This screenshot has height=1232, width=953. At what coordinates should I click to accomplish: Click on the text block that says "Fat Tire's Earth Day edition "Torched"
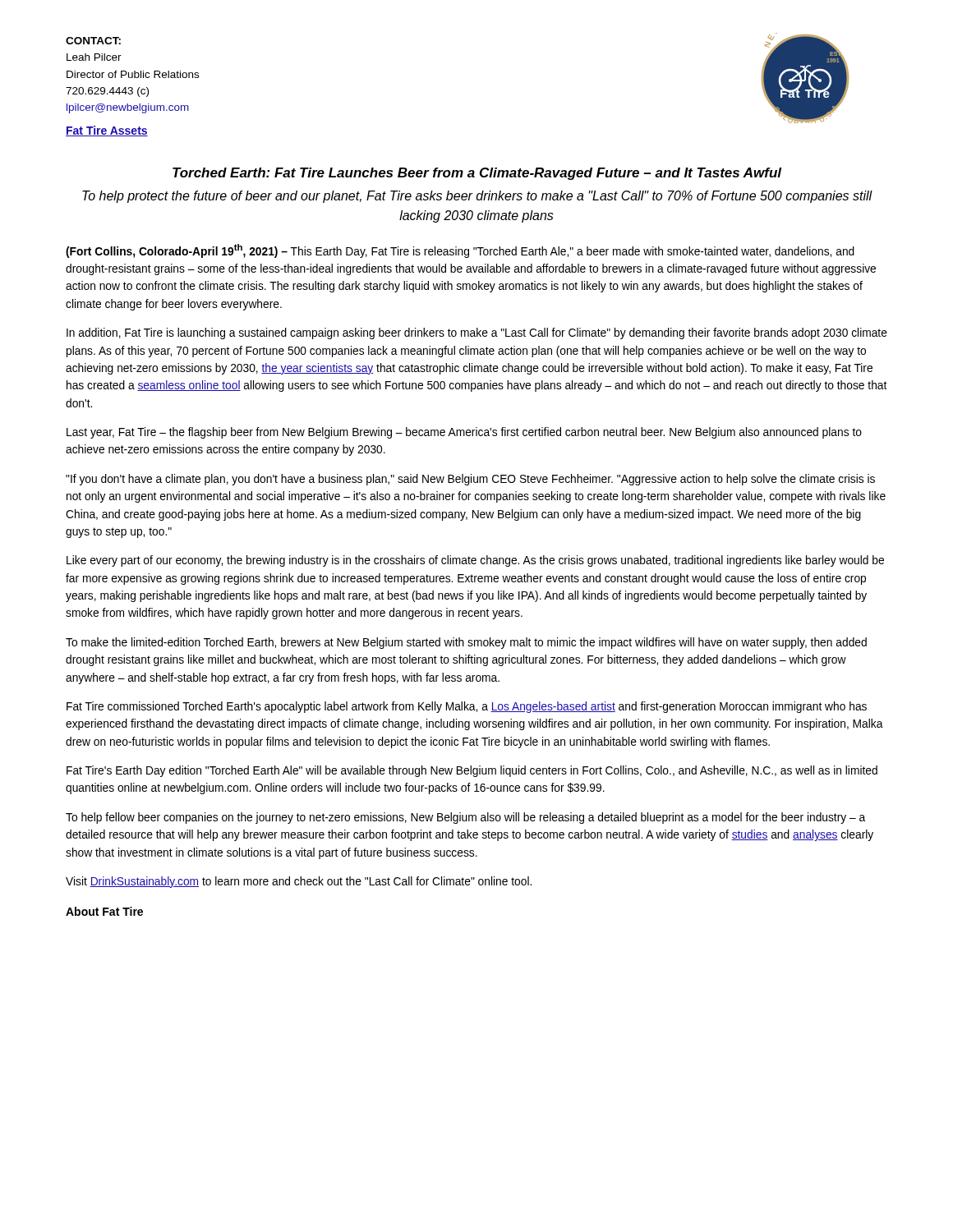[472, 780]
